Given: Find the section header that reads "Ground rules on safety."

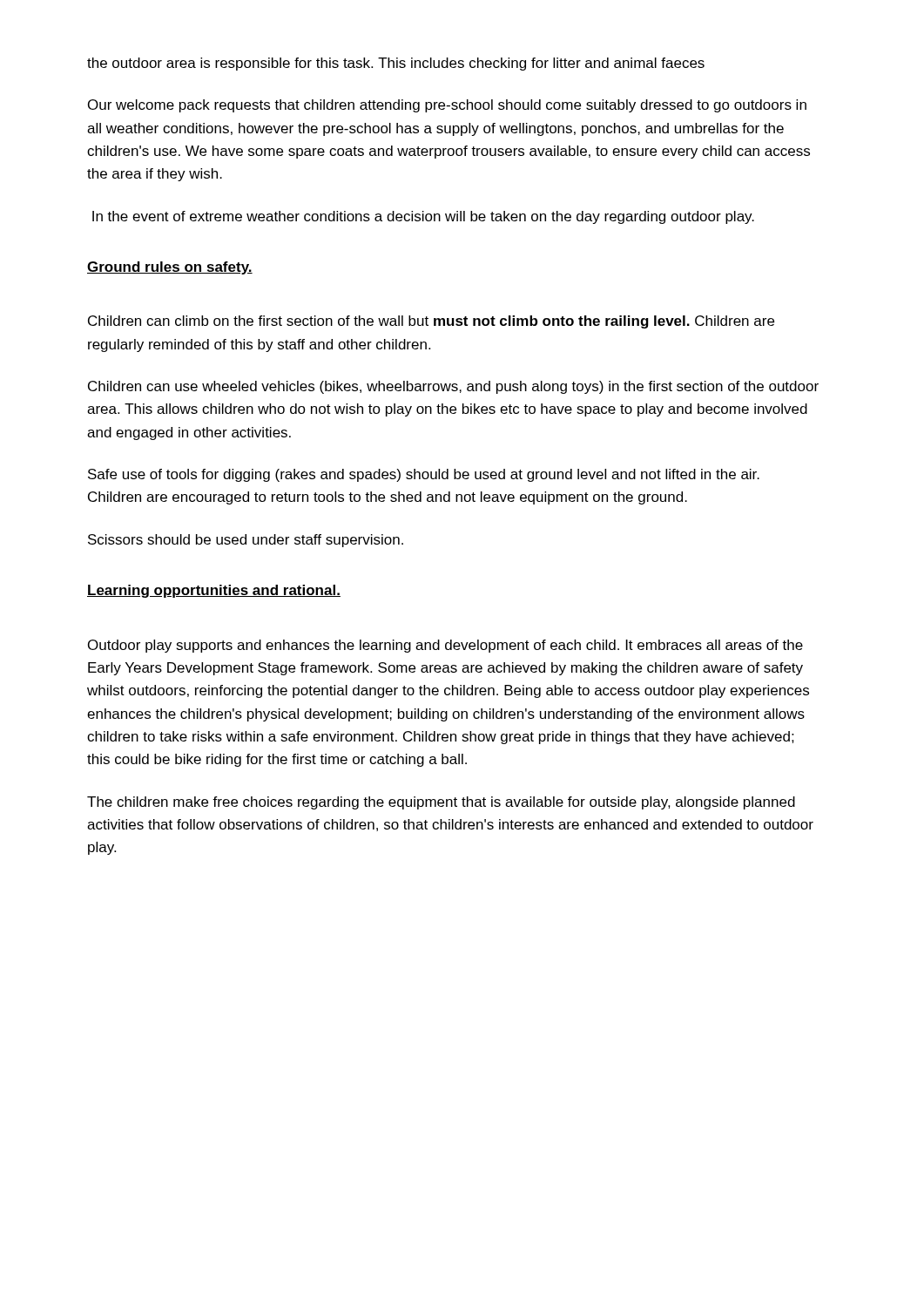Looking at the screenshot, I should (x=170, y=268).
